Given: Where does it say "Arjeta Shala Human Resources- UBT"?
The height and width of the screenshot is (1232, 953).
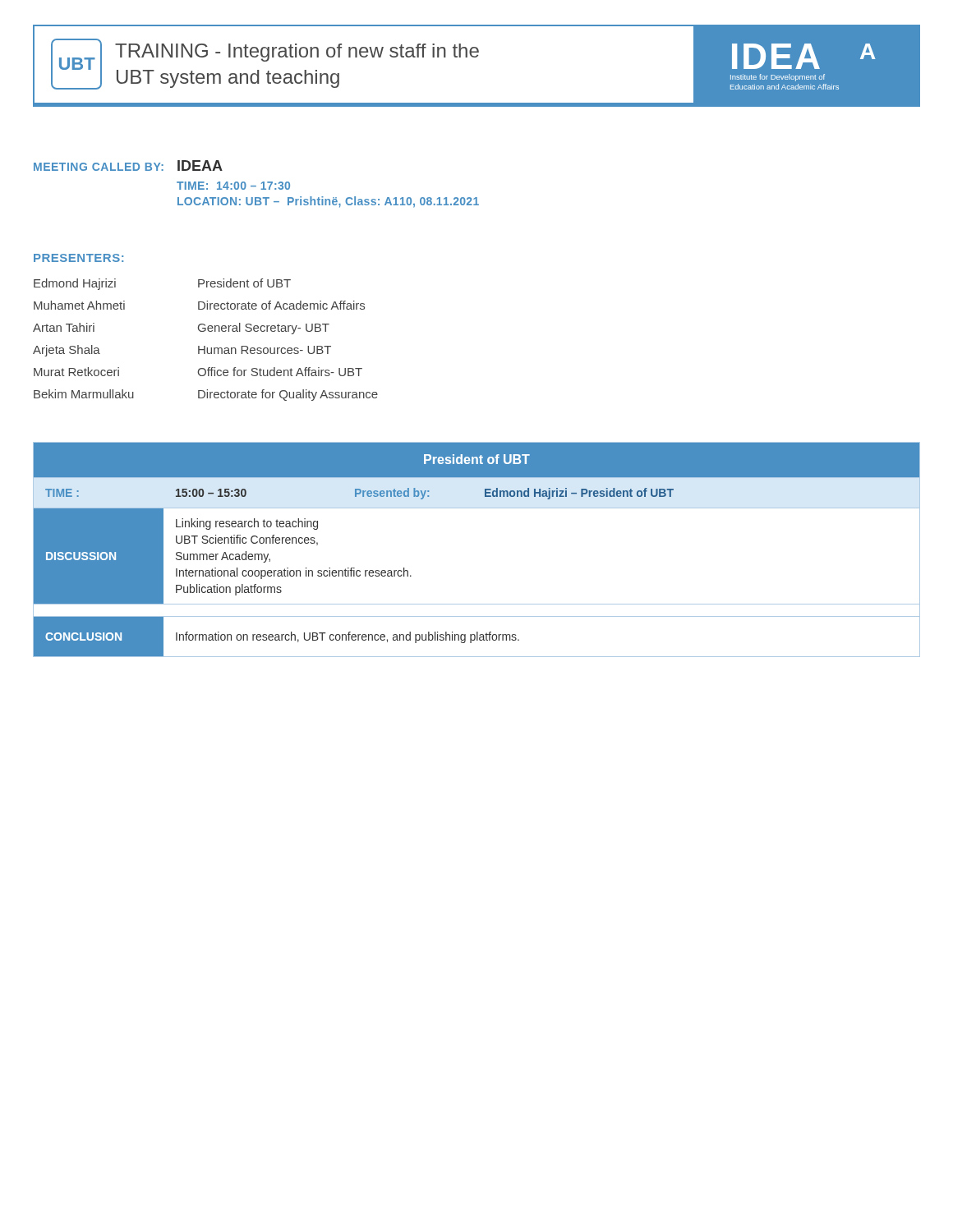Looking at the screenshot, I should click(73, 350).
